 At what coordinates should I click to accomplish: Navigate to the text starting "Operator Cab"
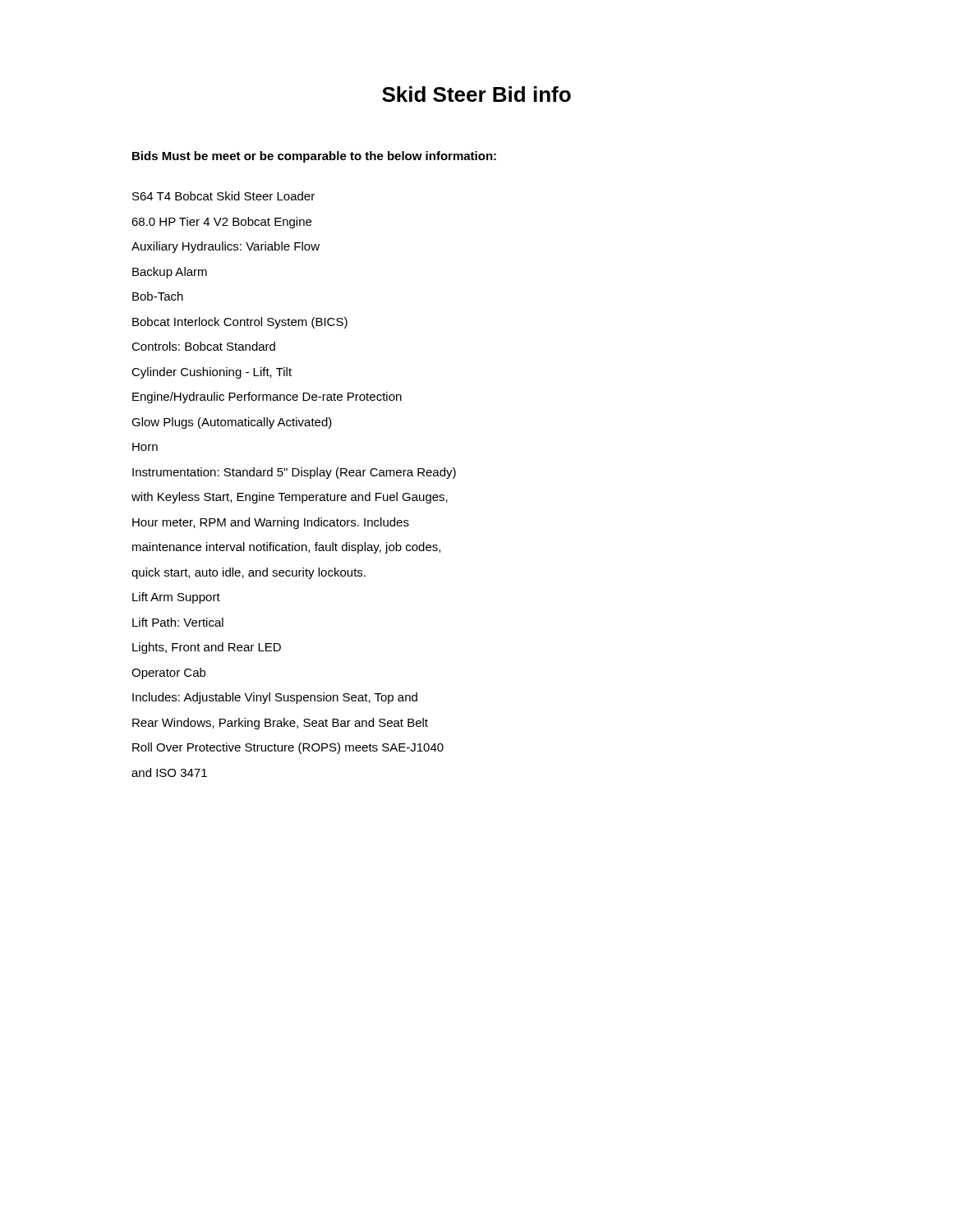[169, 672]
